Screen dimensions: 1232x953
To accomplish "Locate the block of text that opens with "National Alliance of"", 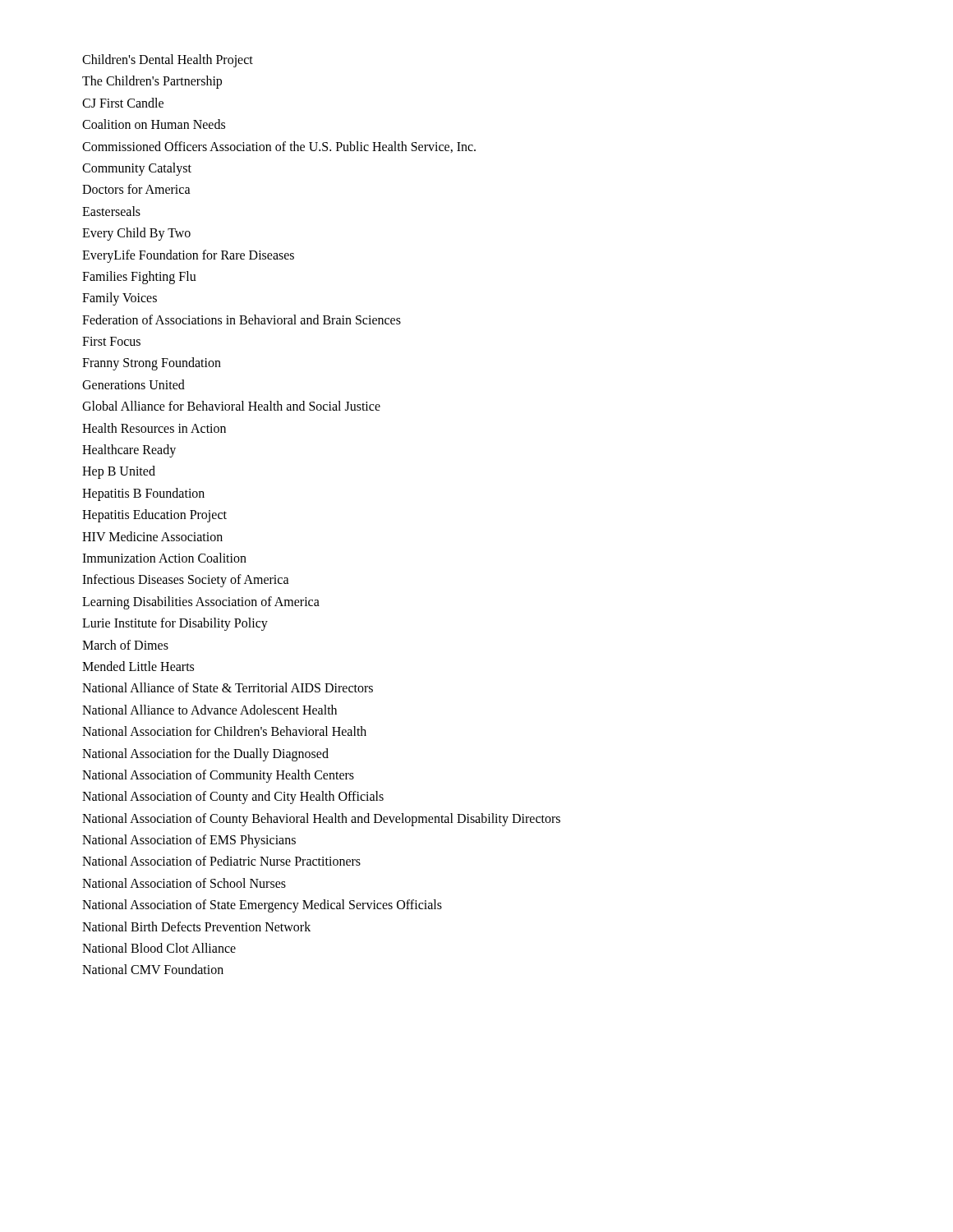I will 228,687.
